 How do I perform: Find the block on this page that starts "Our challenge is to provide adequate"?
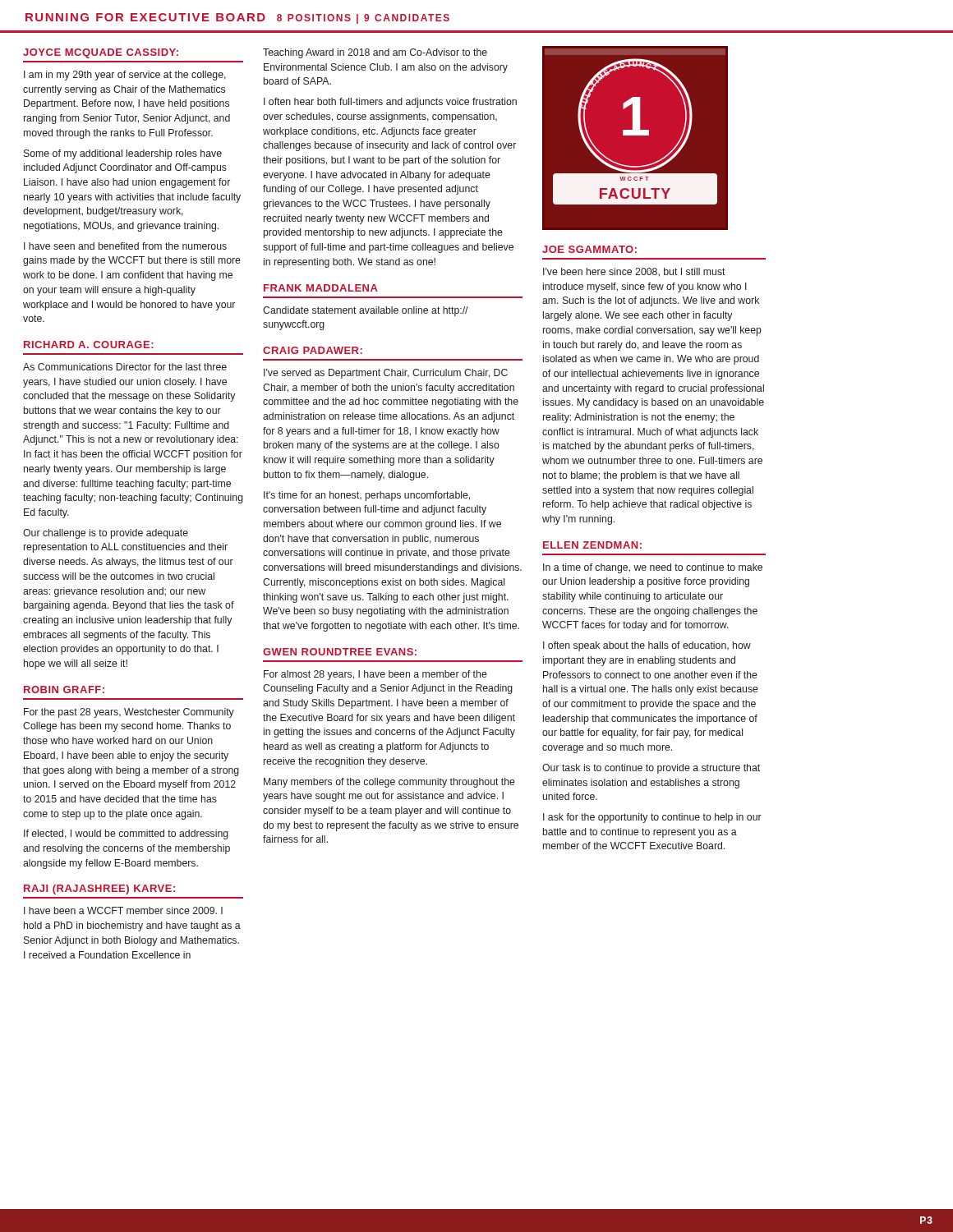133,599
